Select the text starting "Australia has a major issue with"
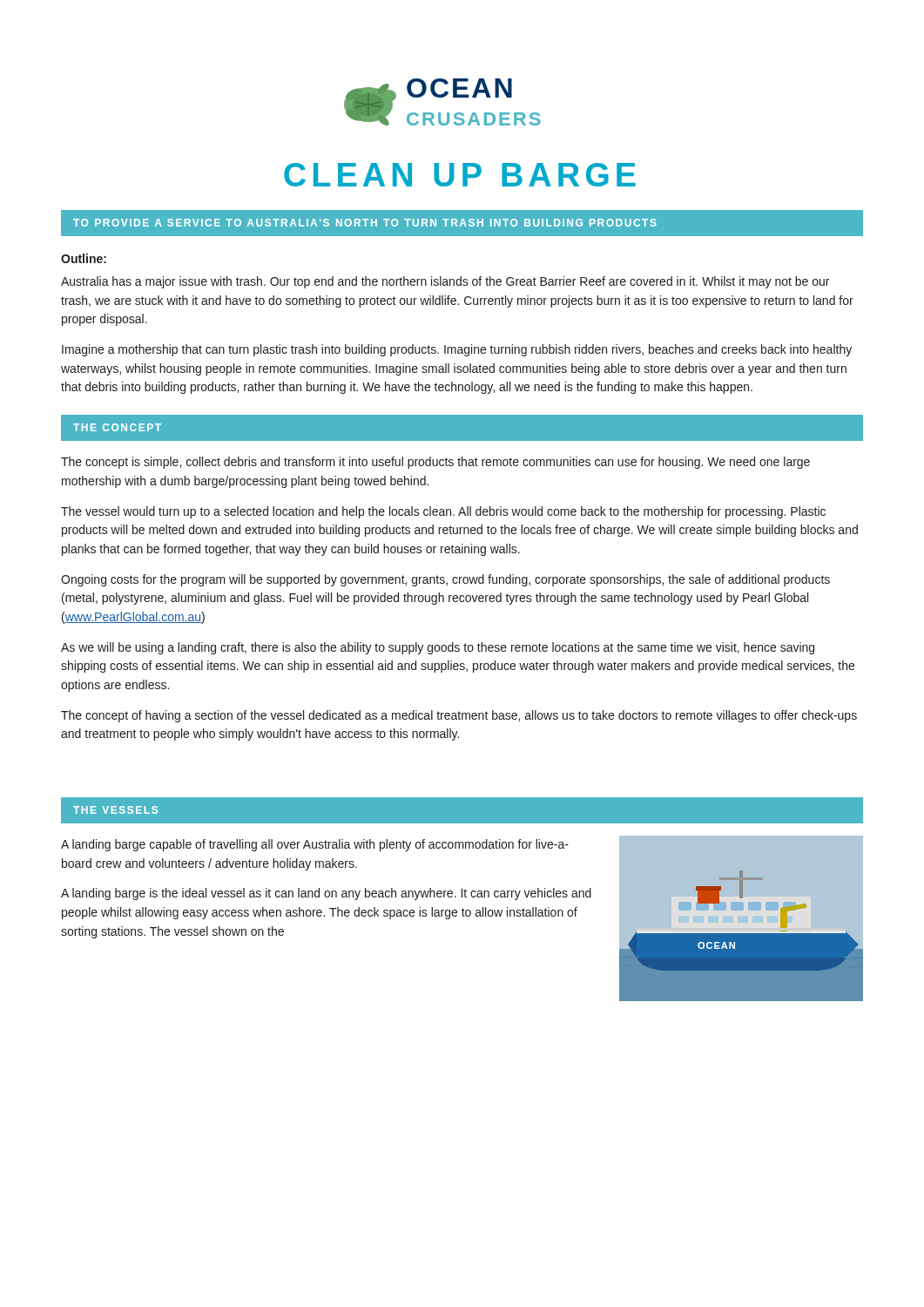 click(x=457, y=300)
